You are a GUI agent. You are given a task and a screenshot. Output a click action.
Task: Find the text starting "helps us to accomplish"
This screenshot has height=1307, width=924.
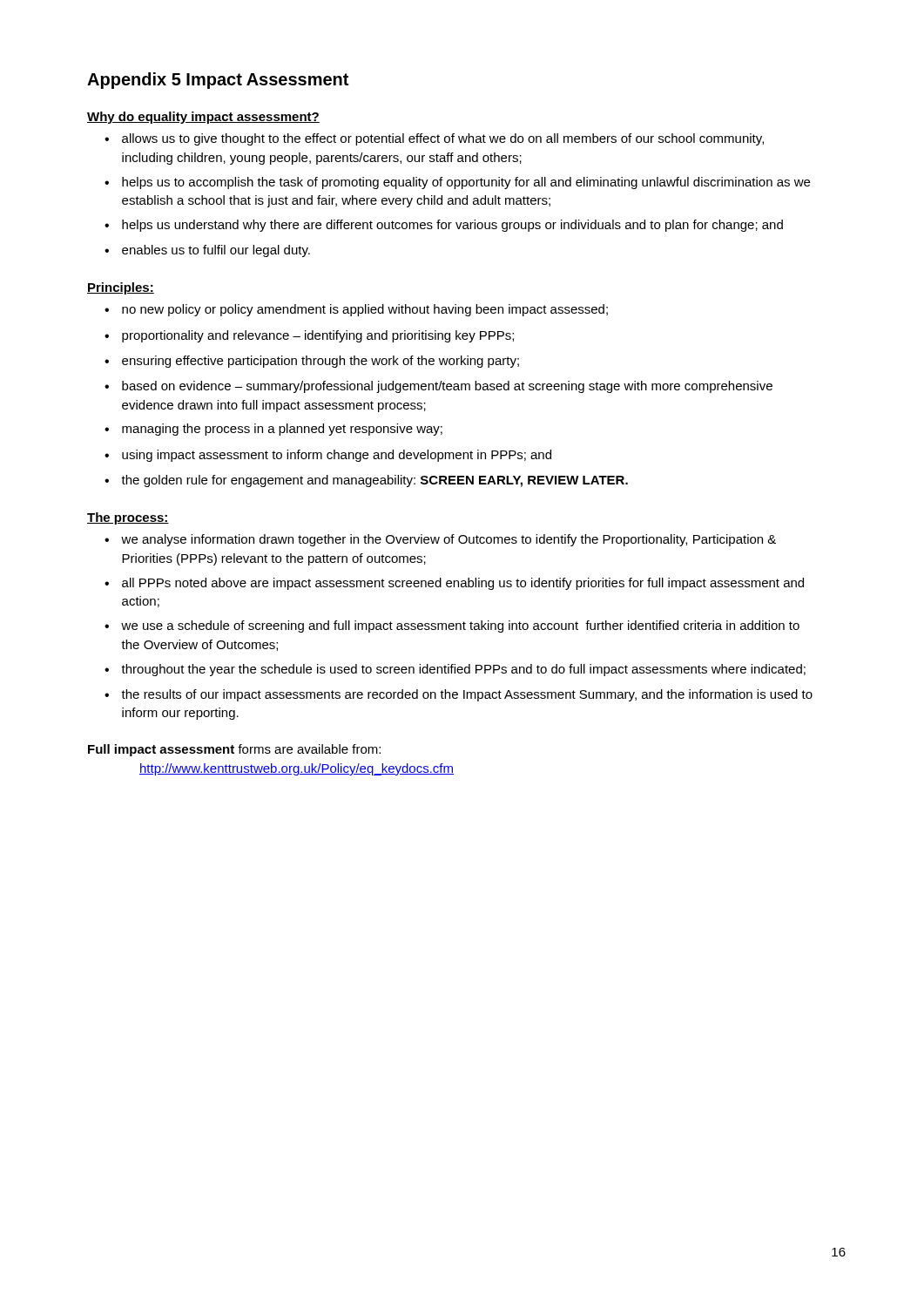point(471,191)
